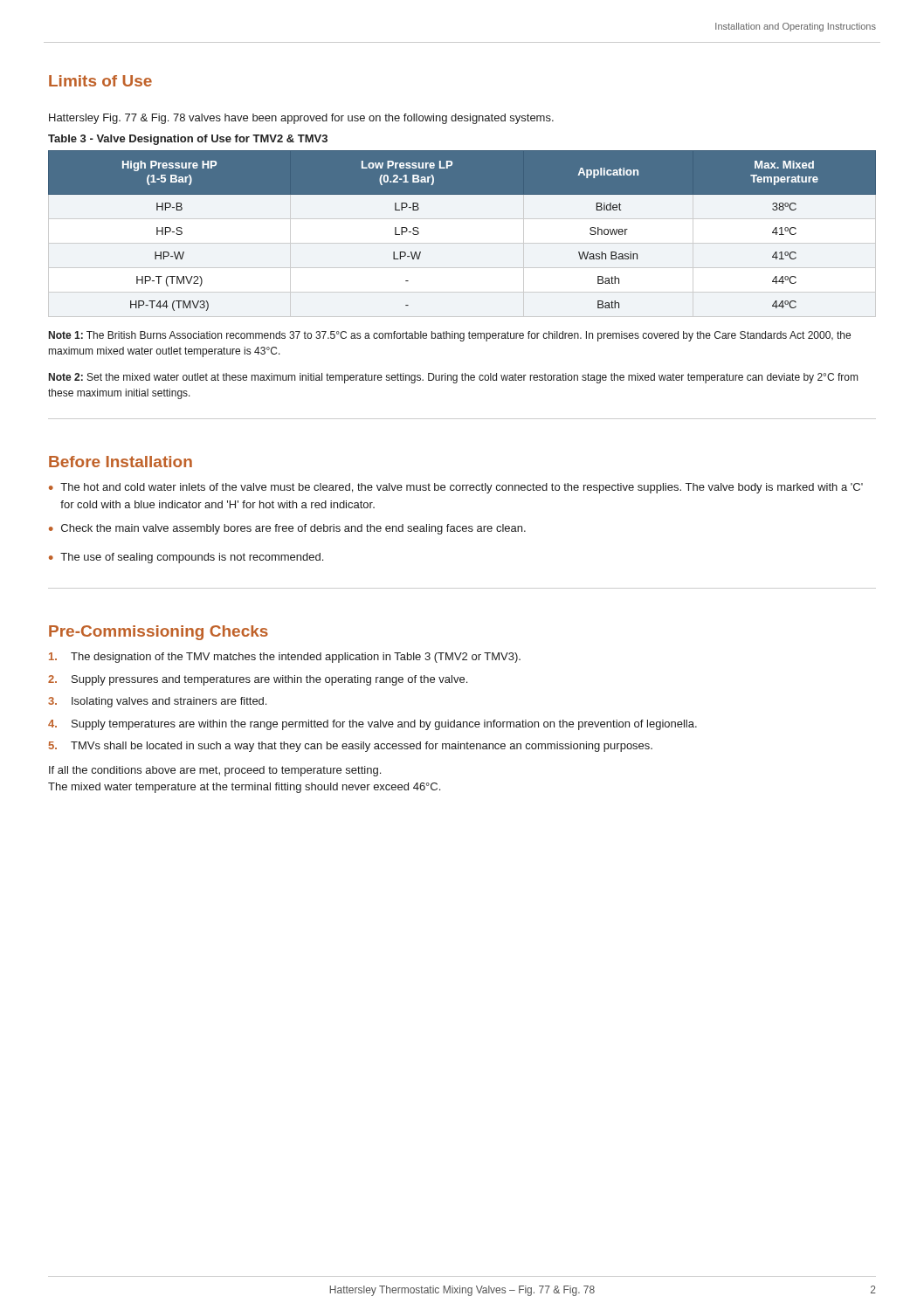Locate the list item containing "The designation of"
Viewport: 924px width, 1310px height.
(x=462, y=657)
